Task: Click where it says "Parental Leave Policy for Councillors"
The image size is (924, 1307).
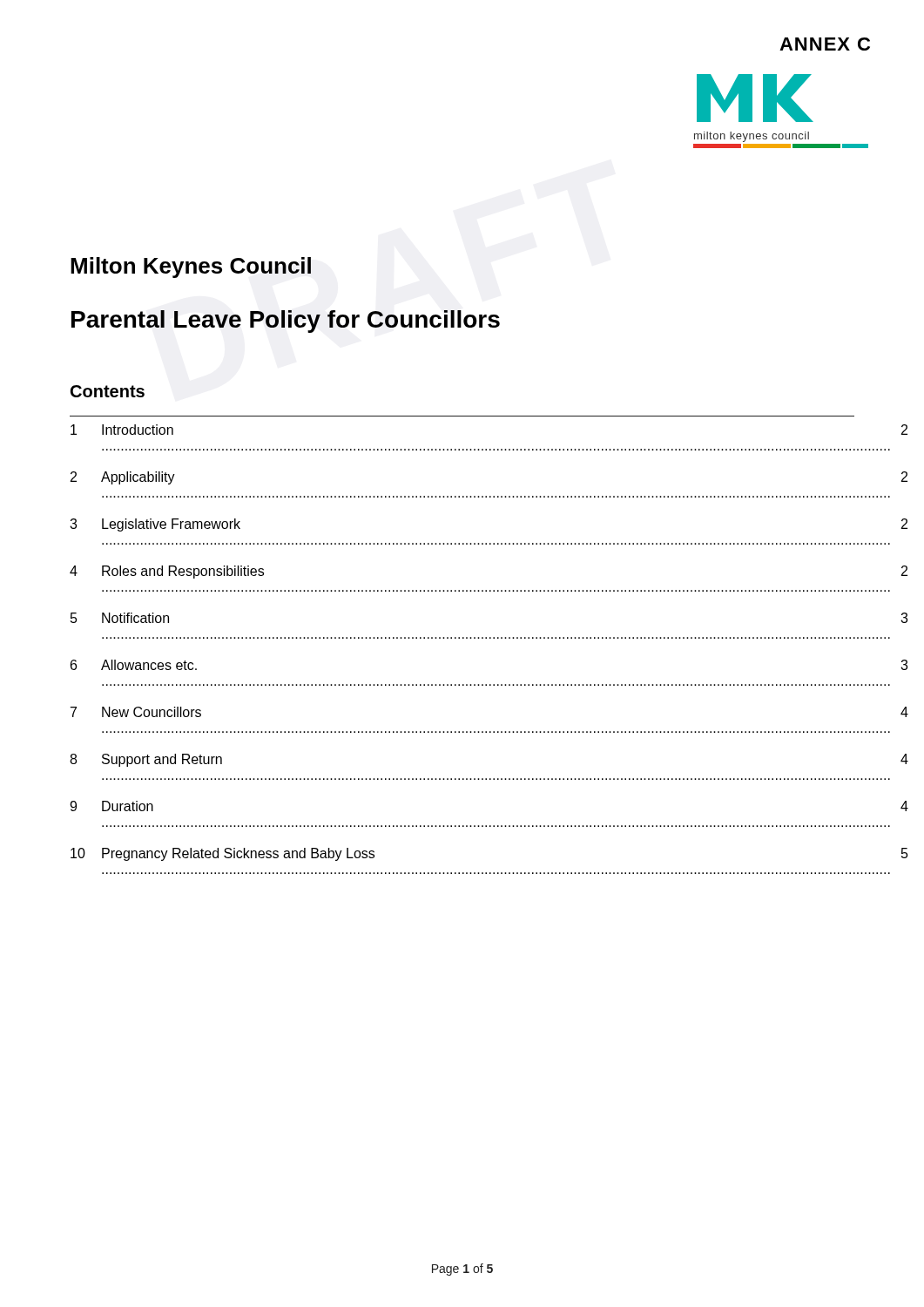Action: (x=285, y=319)
